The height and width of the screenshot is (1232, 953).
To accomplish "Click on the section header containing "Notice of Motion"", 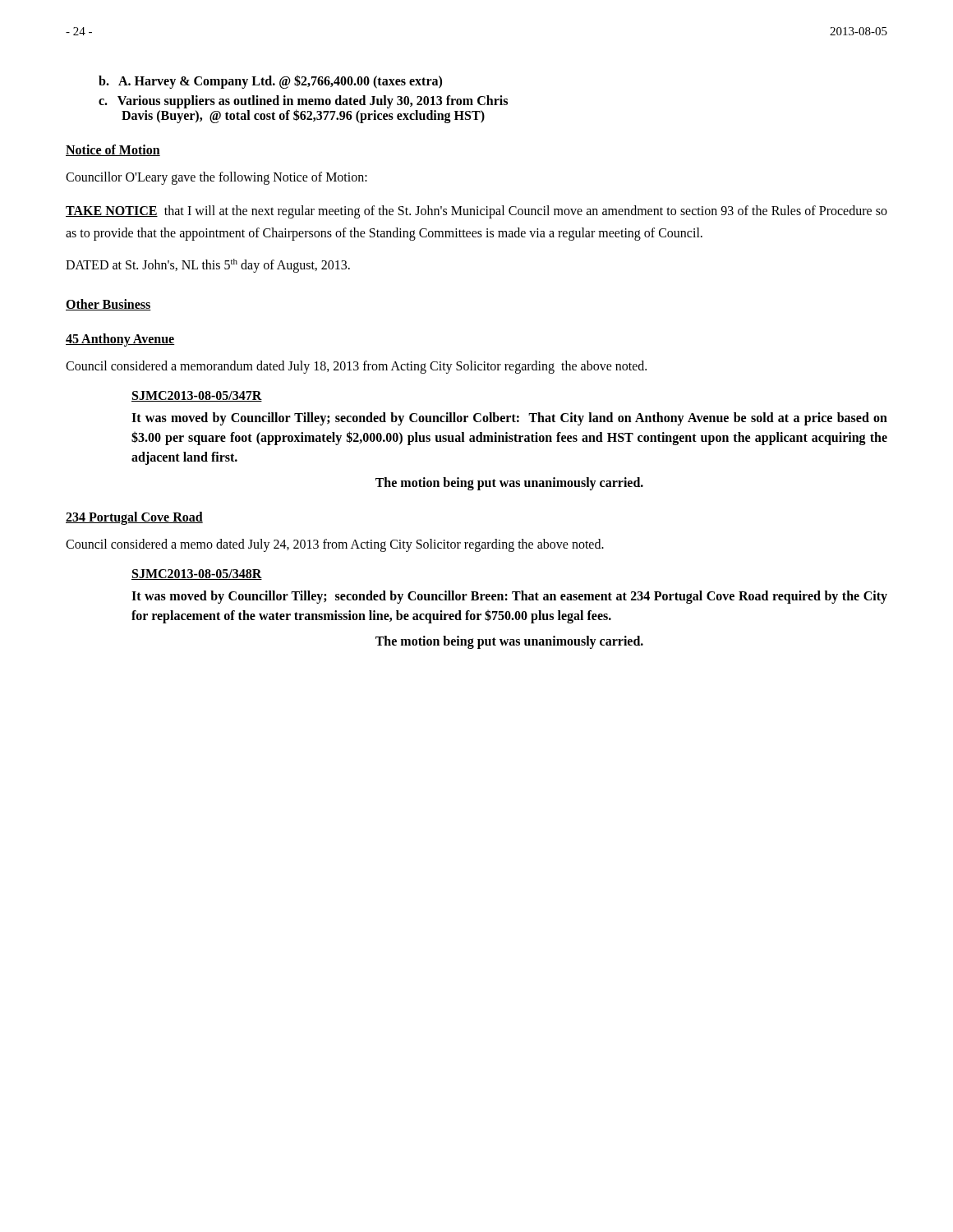I will coord(113,150).
